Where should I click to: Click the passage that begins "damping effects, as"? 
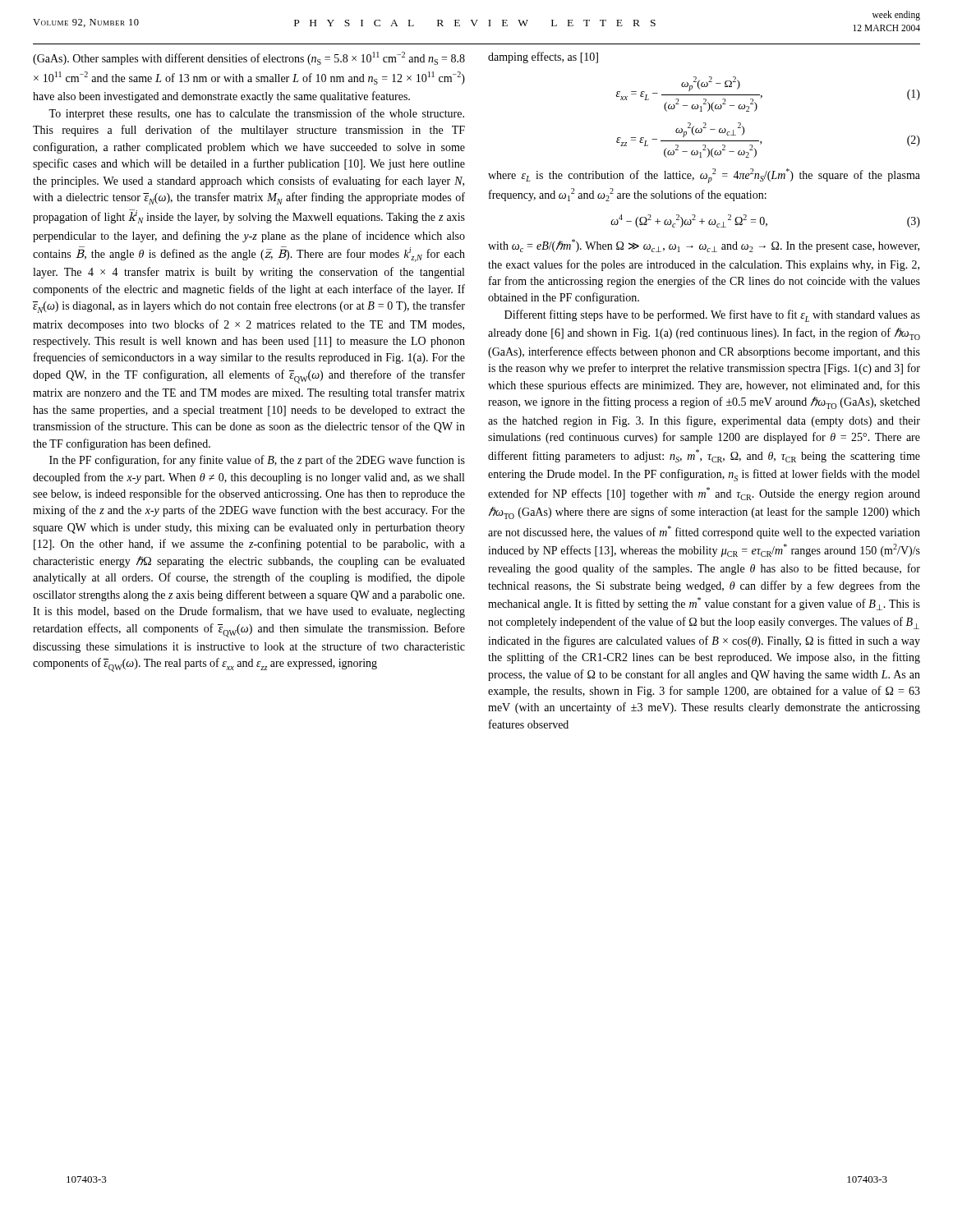click(x=543, y=57)
